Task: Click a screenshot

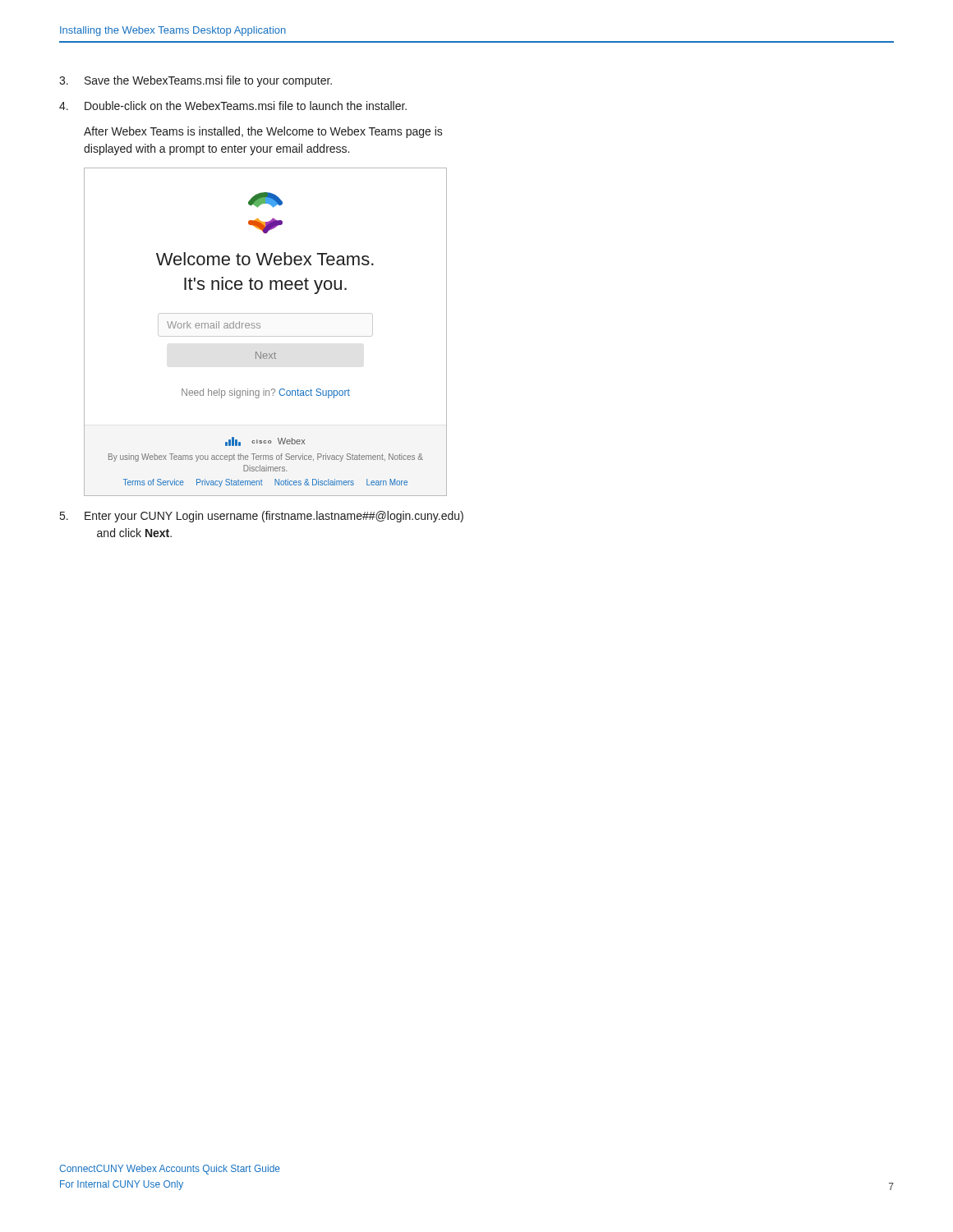Action: click(x=265, y=332)
